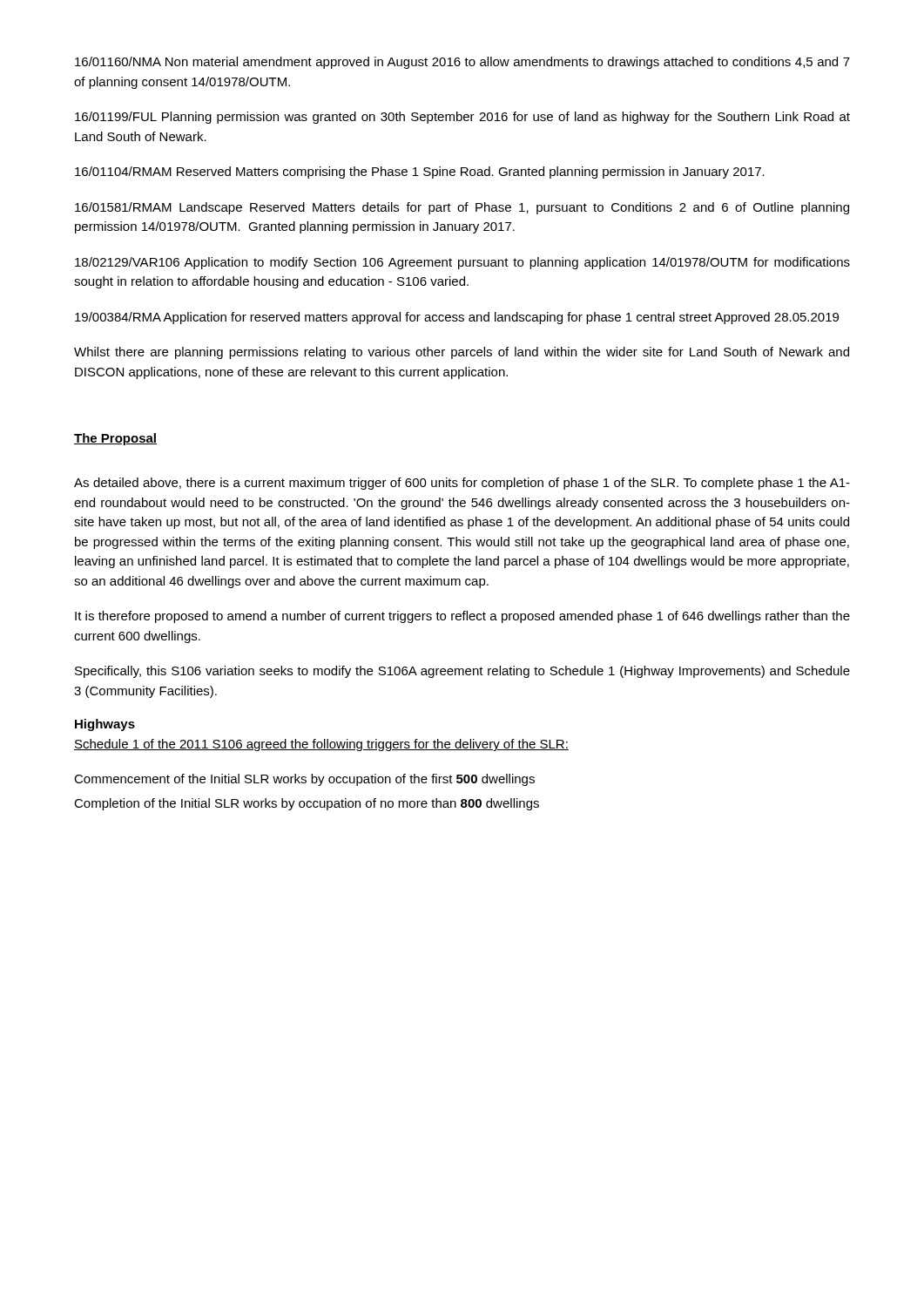The image size is (924, 1307).
Task: Find the block on this page that starts "16/01104/RMAM Reserved Matters comprising the Phase 1"
Action: click(420, 171)
